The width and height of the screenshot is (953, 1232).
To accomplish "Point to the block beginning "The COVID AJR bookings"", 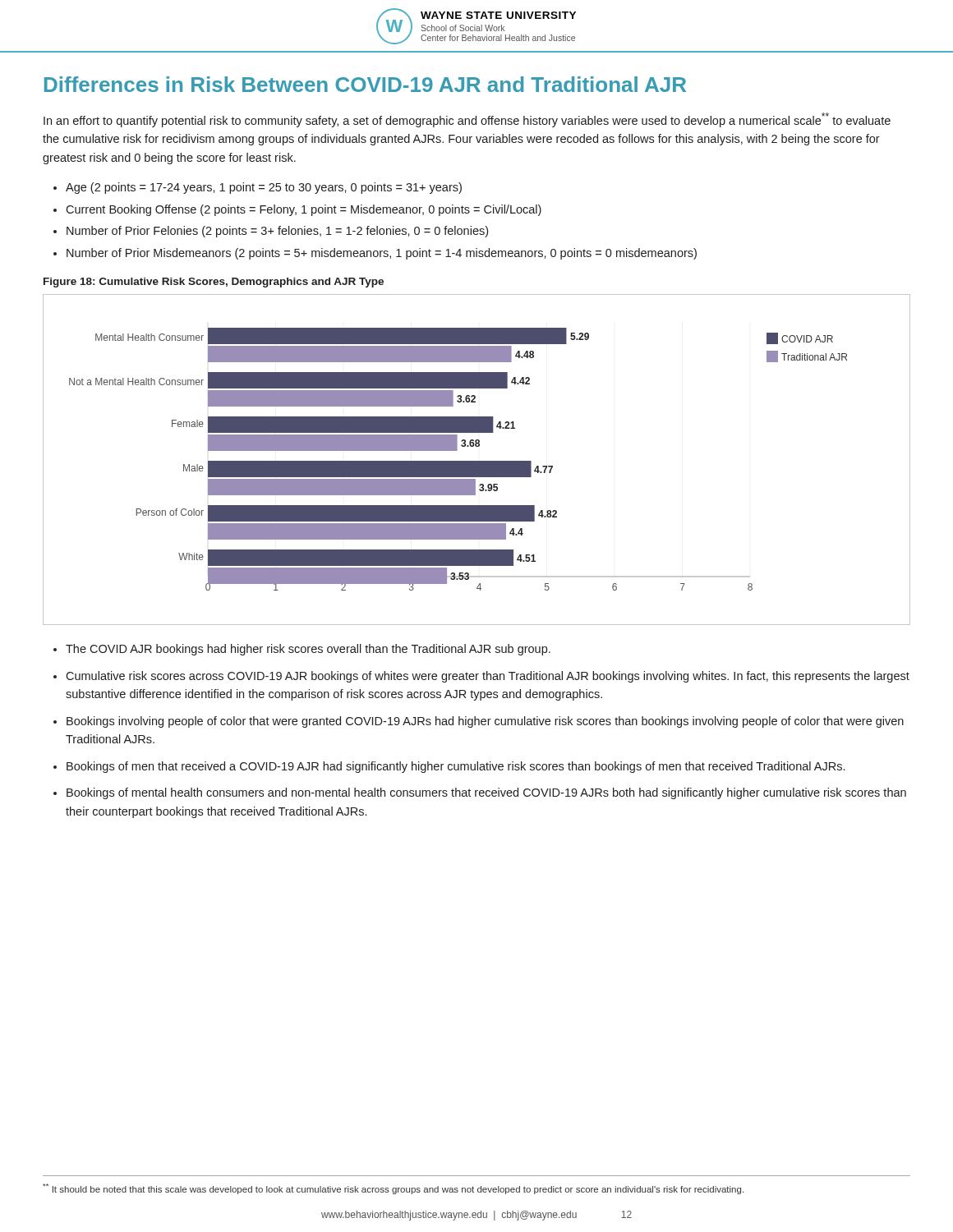I will tap(308, 649).
